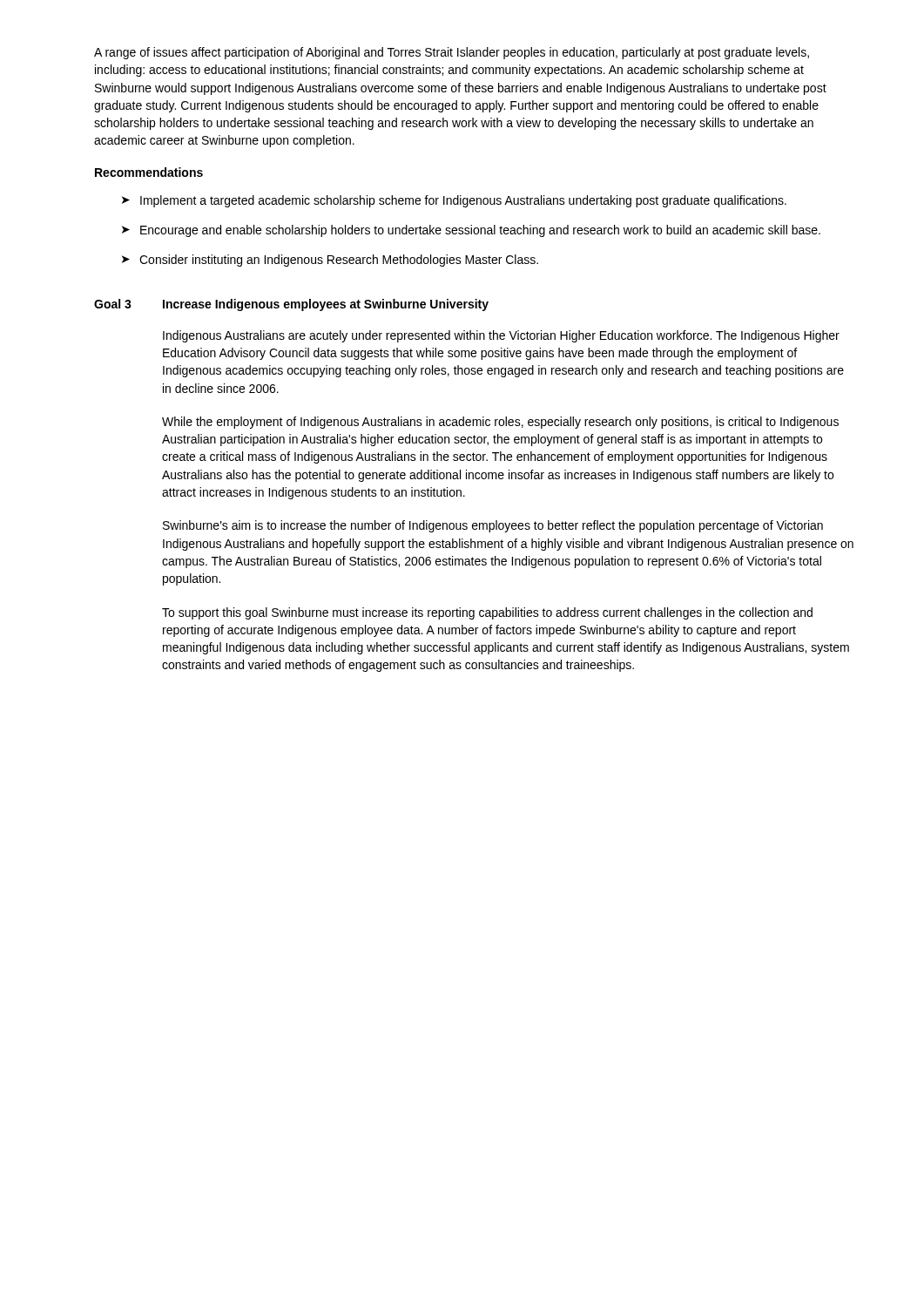Where is the passage that starts "➤ Implement a targeted academic scholarship"?

point(487,200)
